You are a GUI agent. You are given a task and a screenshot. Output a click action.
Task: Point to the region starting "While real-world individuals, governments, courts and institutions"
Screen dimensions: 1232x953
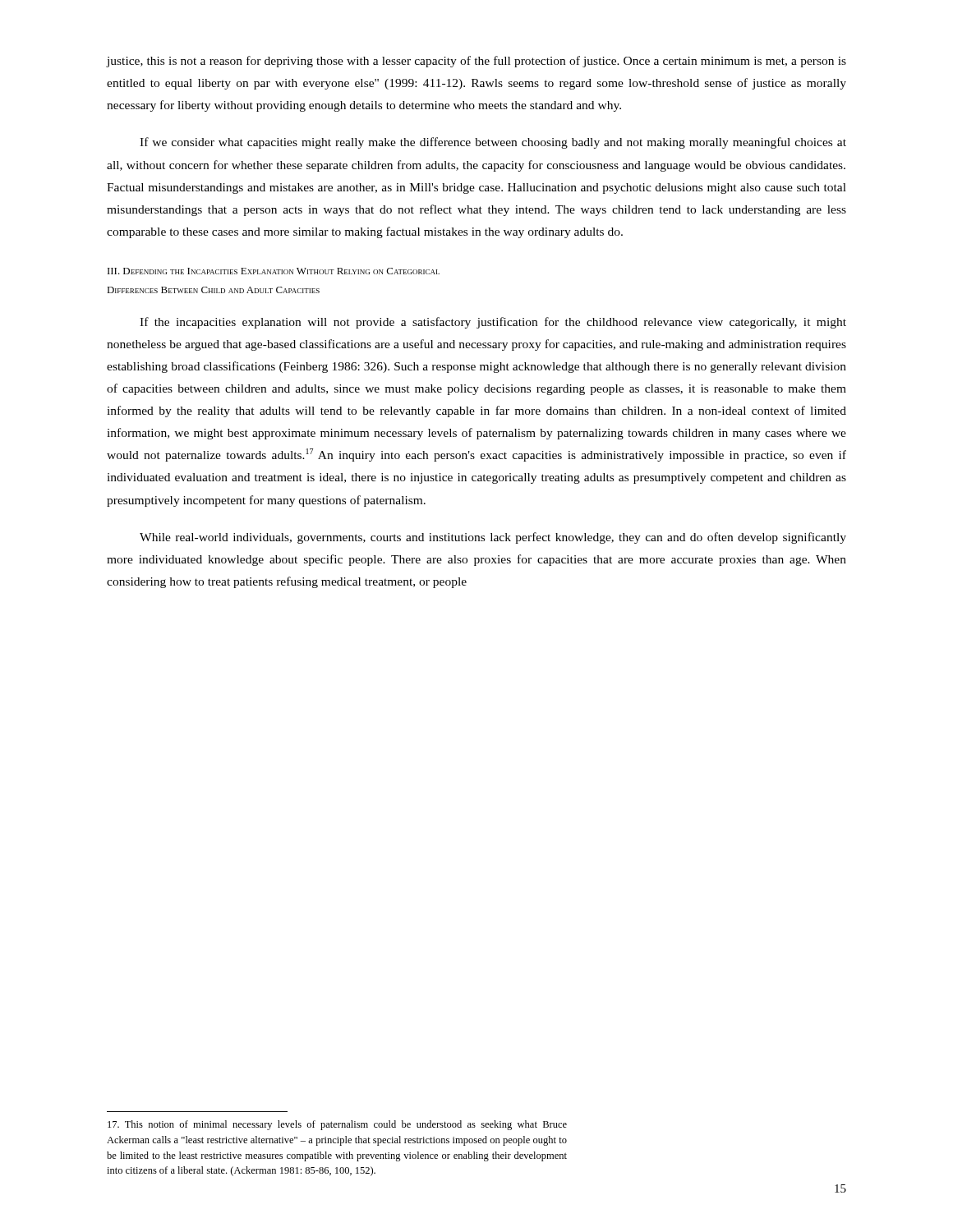point(476,559)
